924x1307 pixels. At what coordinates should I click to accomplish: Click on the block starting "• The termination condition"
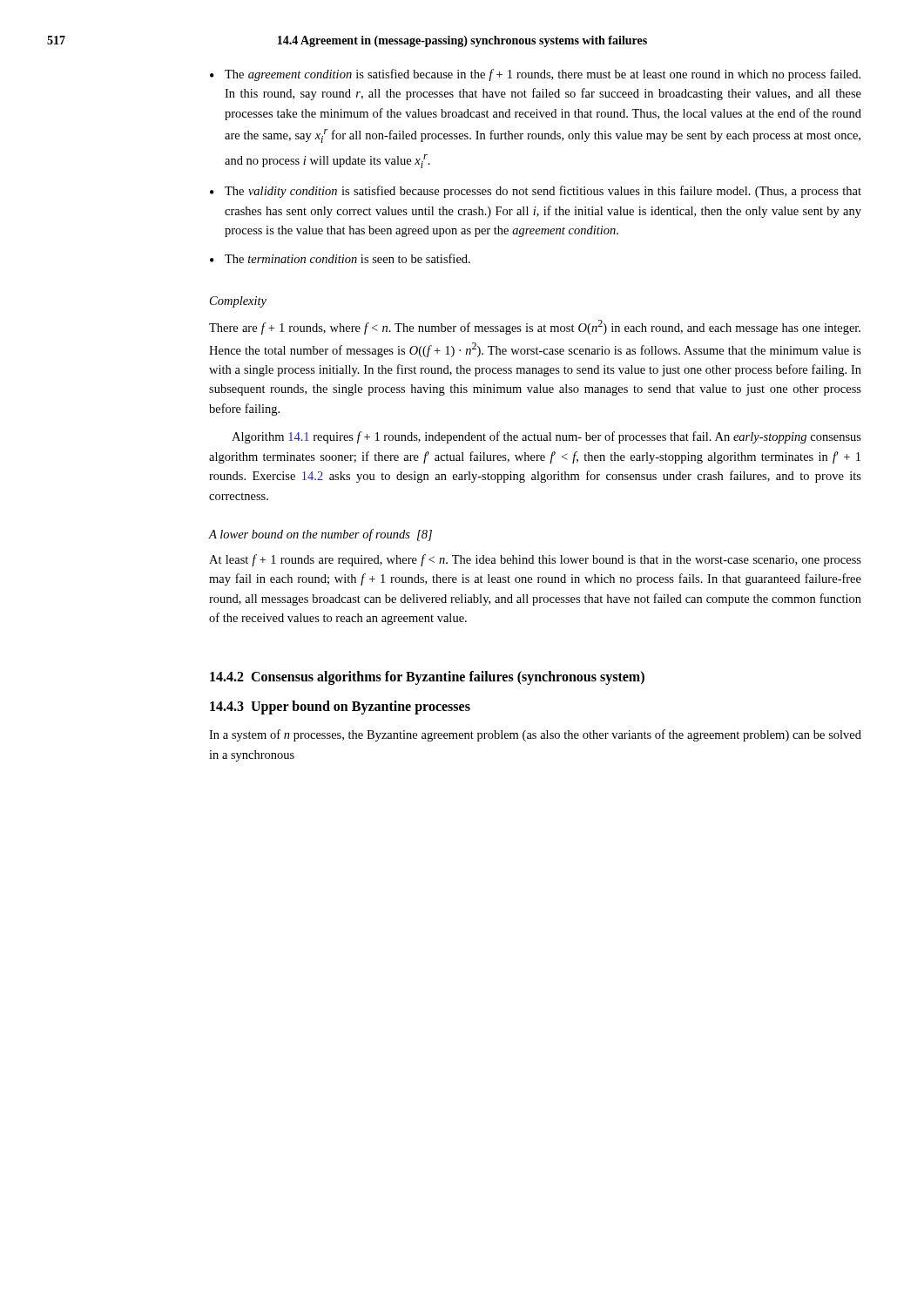(x=340, y=258)
